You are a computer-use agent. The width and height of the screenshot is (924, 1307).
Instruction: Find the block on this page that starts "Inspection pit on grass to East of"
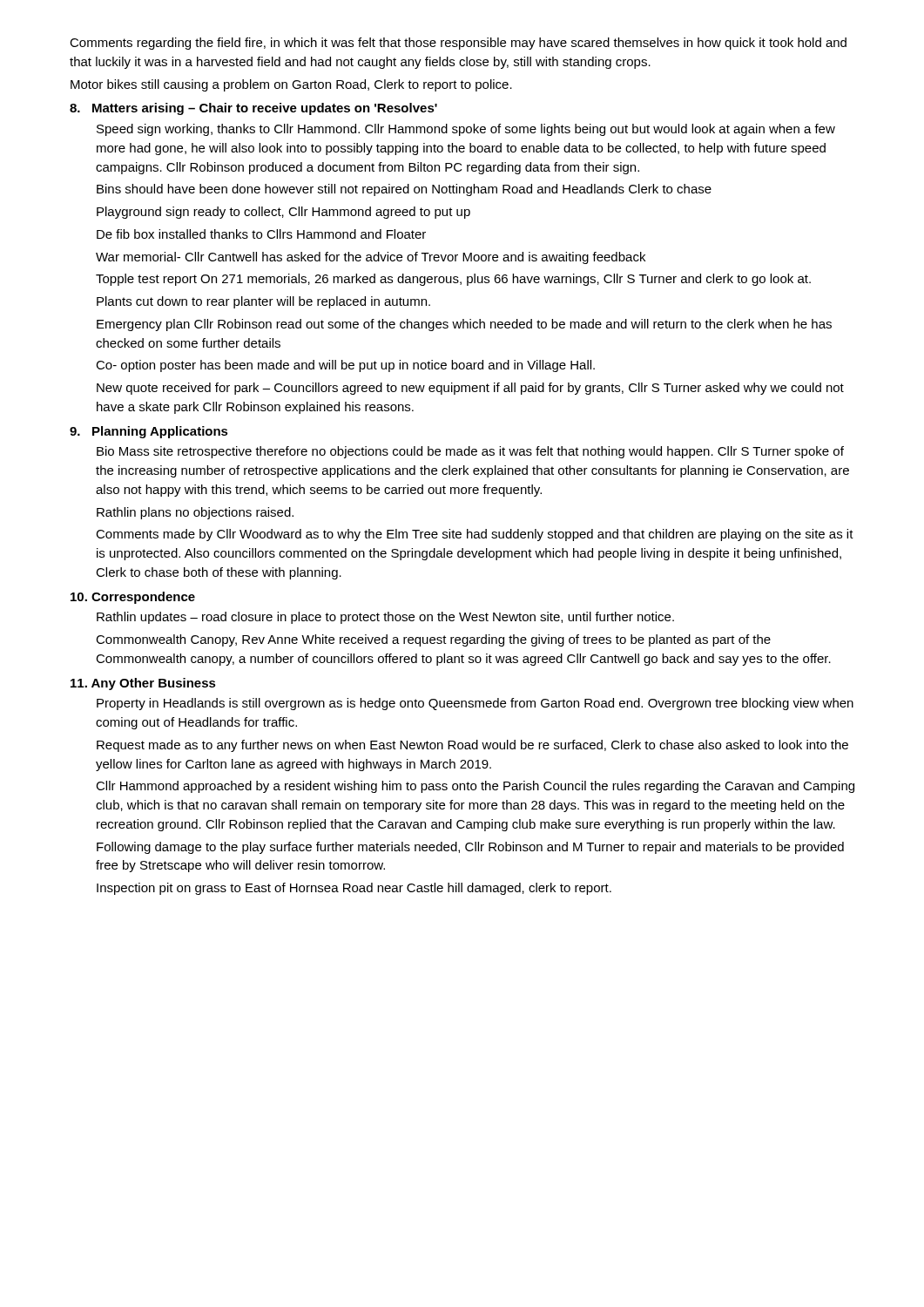pyautogui.click(x=354, y=887)
